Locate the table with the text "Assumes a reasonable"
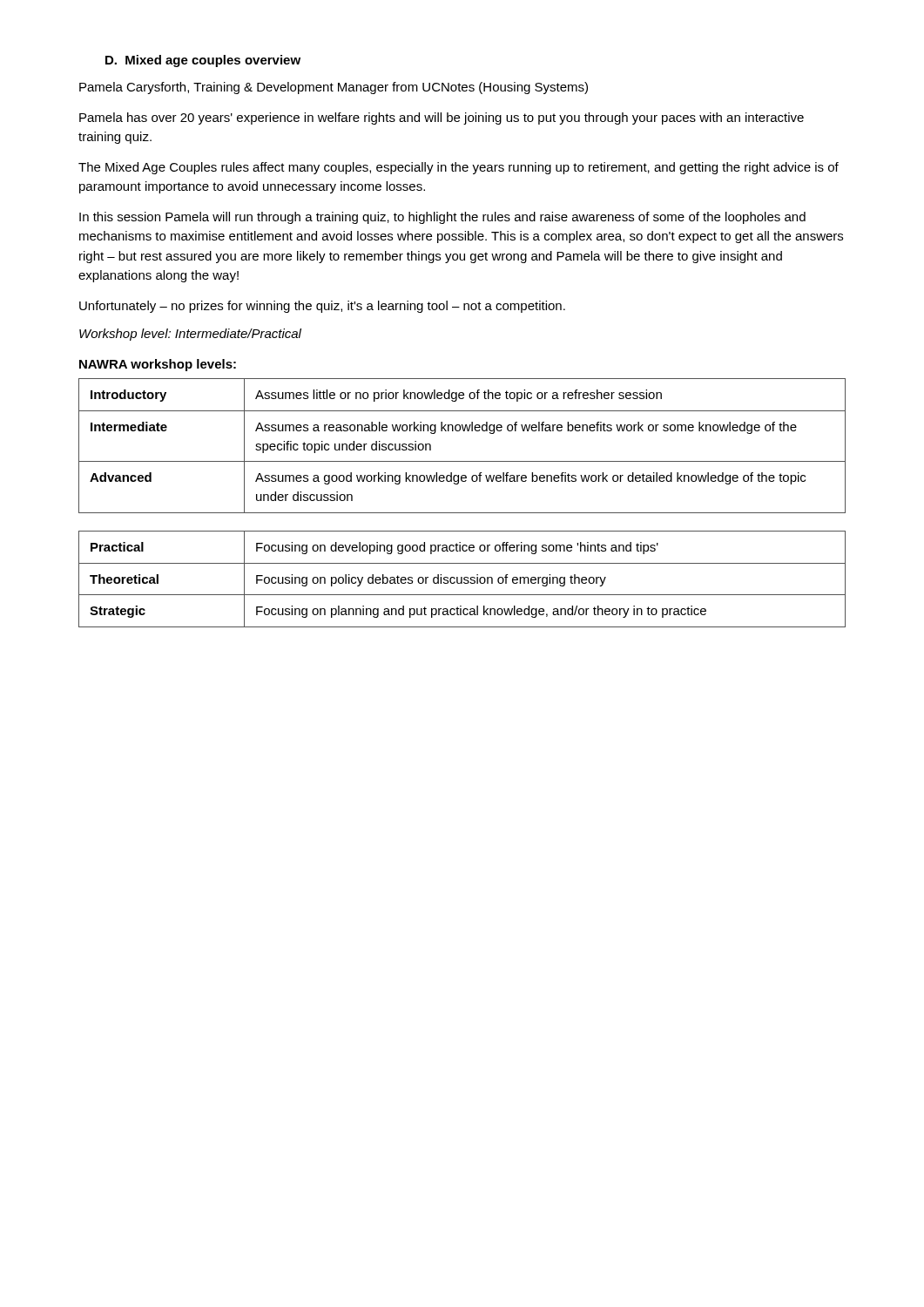 tap(462, 446)
